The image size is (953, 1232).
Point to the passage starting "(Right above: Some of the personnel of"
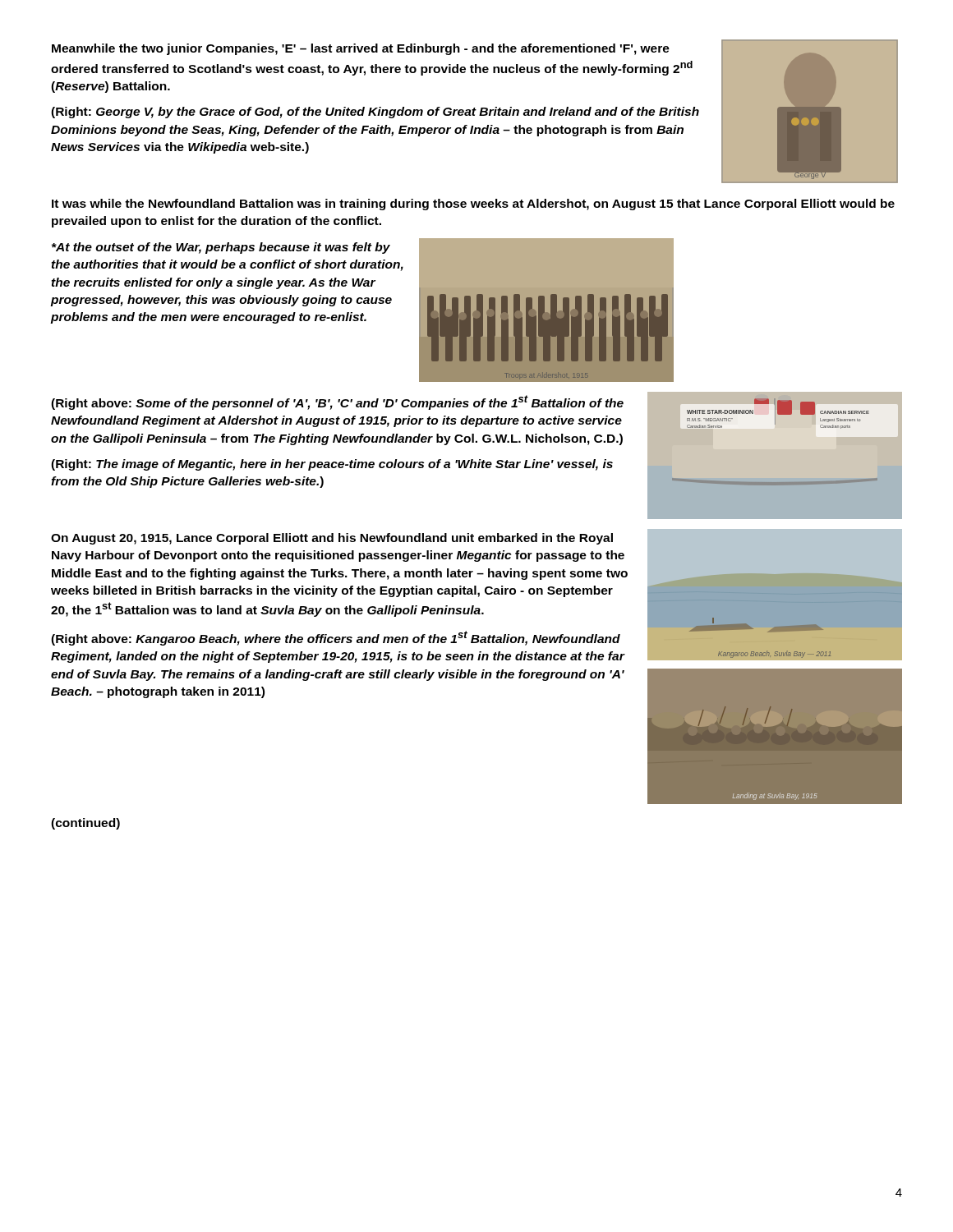[x=342, y=441]
